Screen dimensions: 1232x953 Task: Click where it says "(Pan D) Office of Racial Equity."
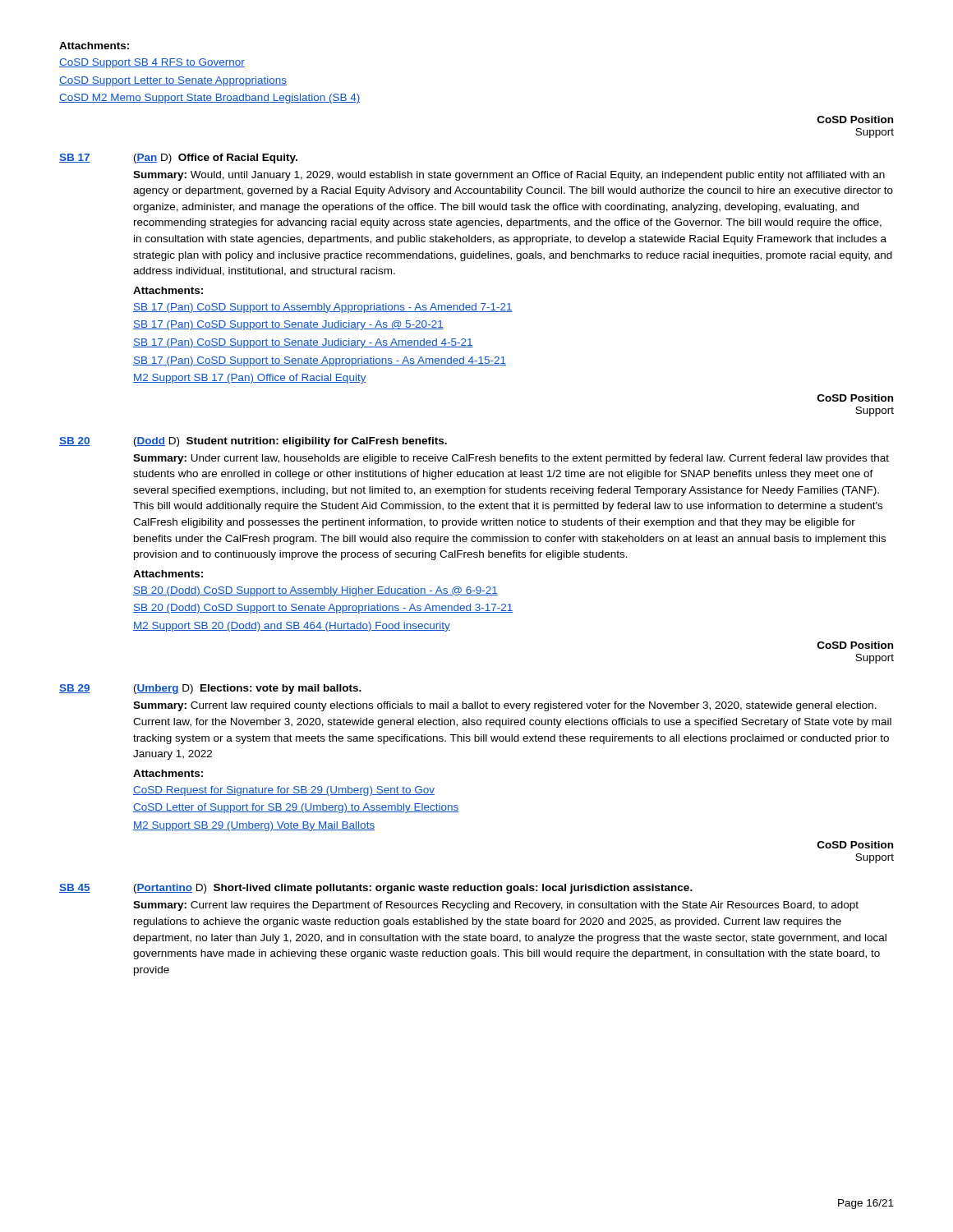pos(216,157)
